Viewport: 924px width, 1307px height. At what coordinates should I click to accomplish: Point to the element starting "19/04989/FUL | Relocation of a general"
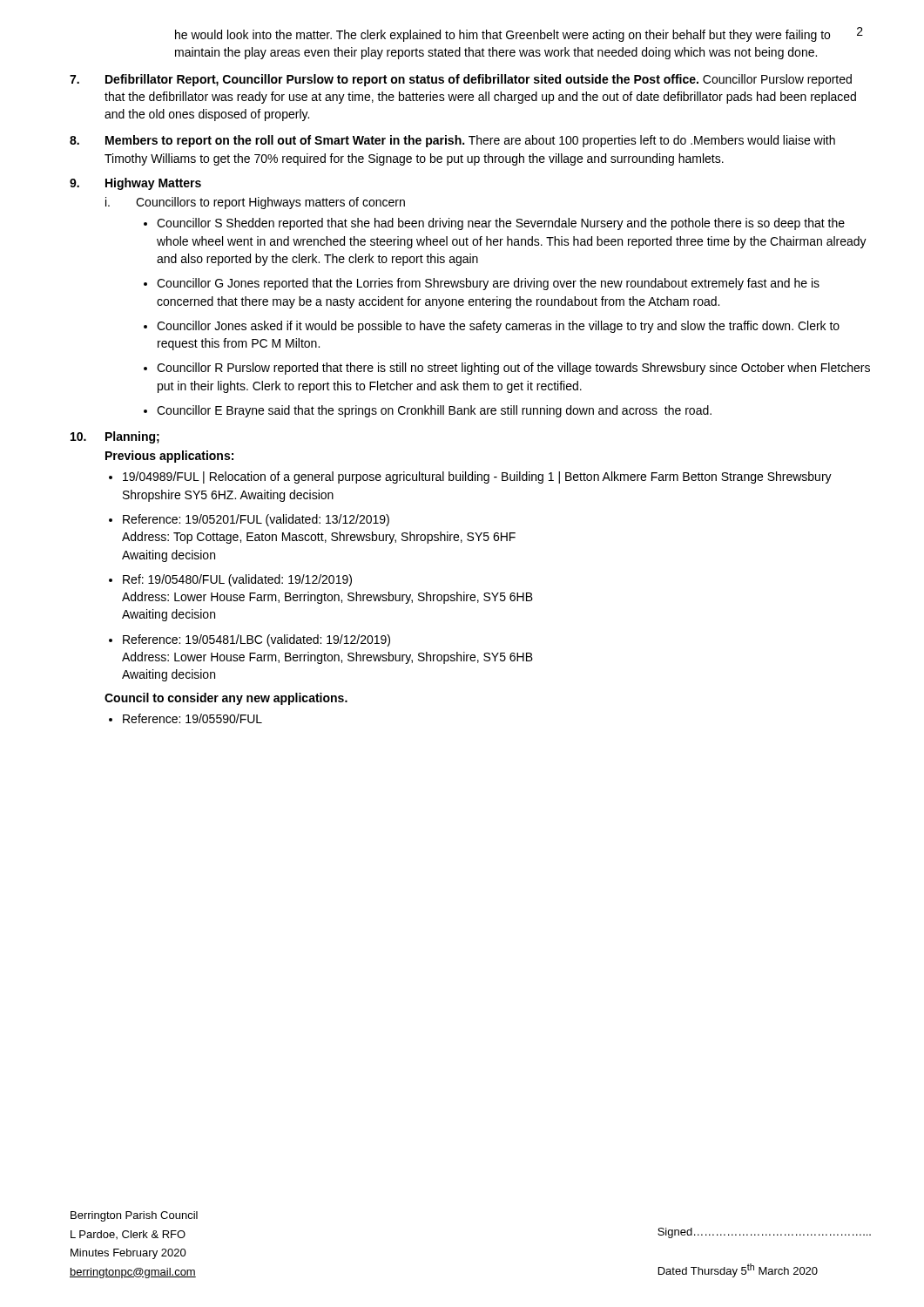click(x=477, y=486)
